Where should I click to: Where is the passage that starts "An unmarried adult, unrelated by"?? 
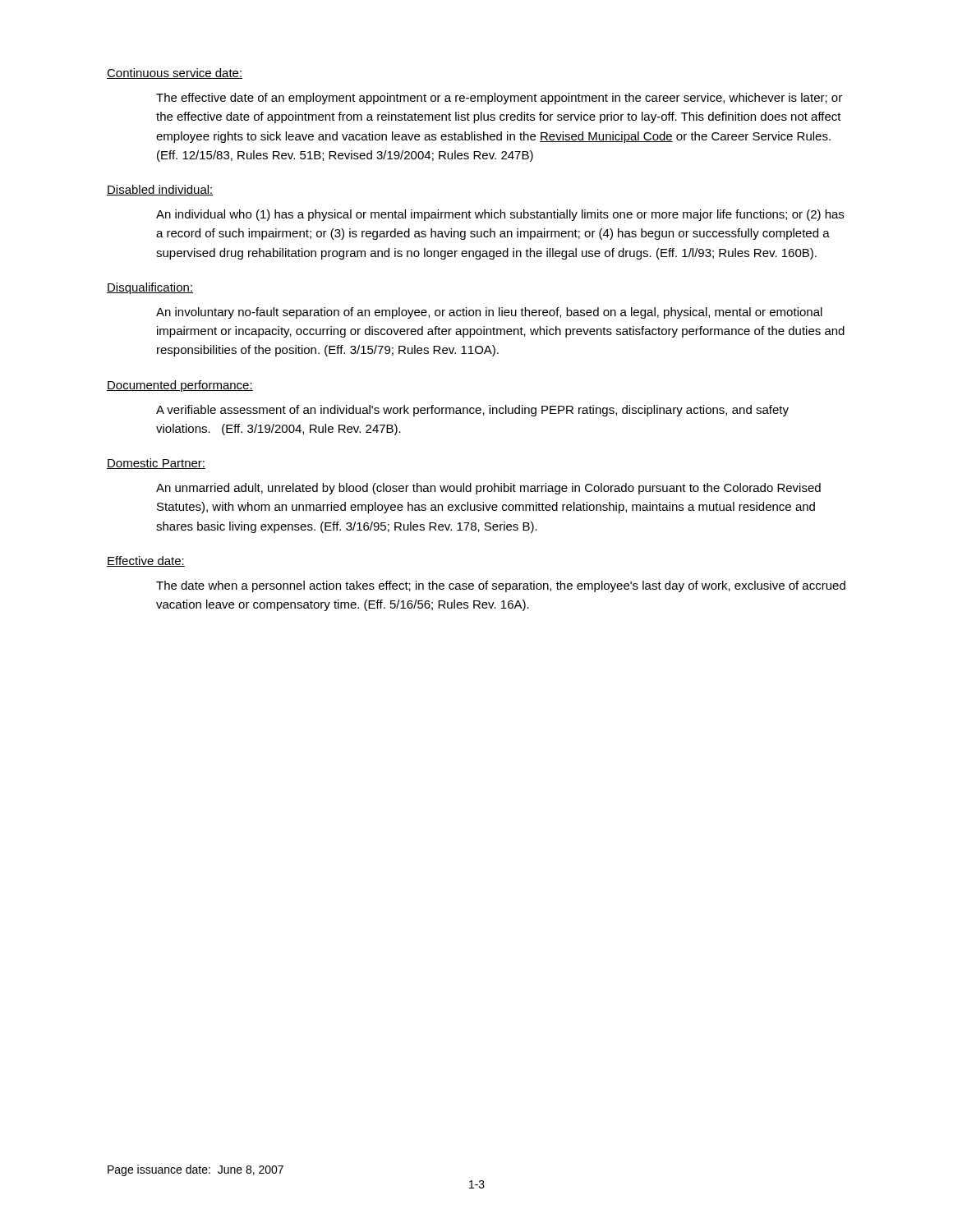click(489, 507)
